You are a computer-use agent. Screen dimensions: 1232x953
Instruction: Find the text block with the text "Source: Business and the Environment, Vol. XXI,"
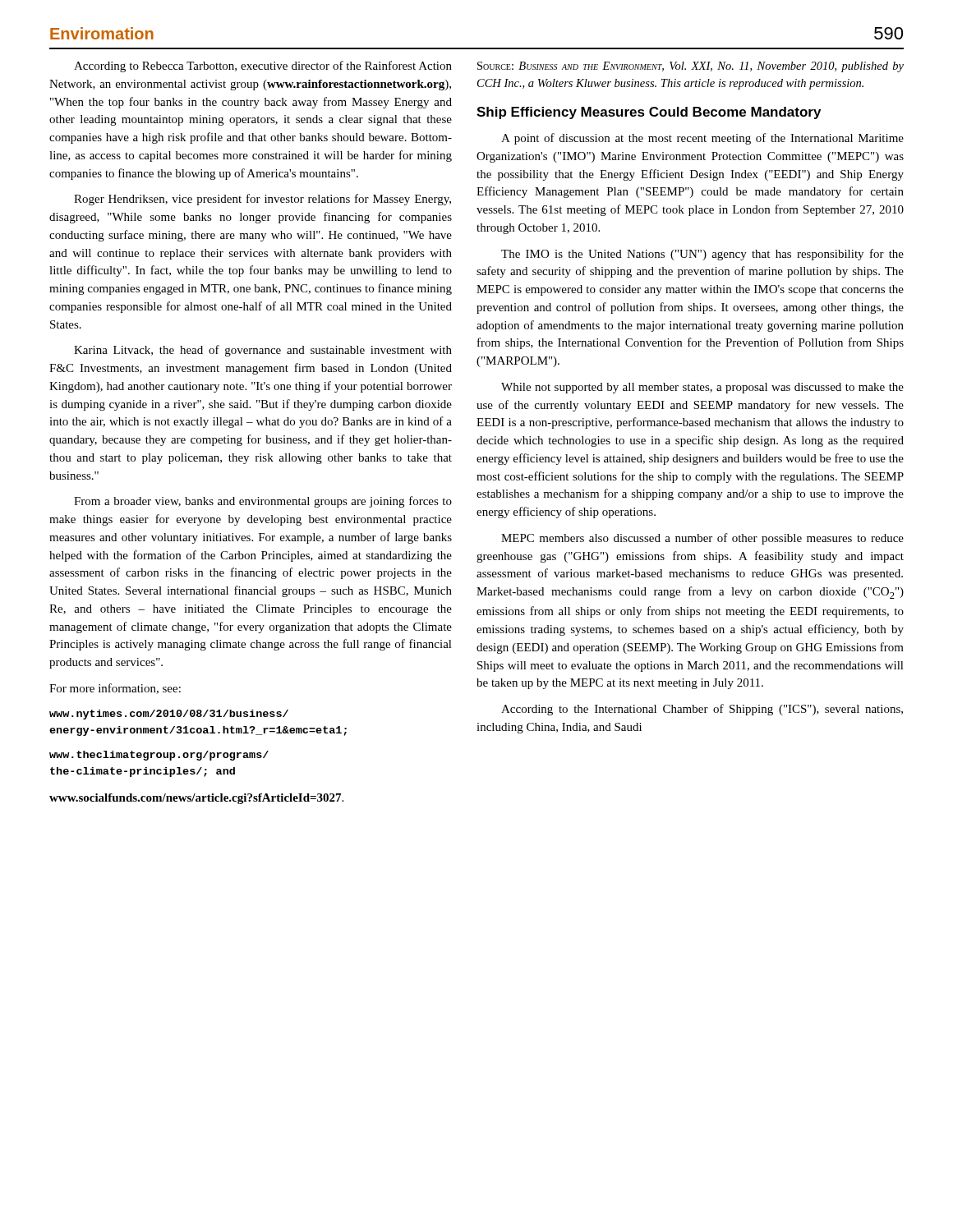tap(690, 75)
